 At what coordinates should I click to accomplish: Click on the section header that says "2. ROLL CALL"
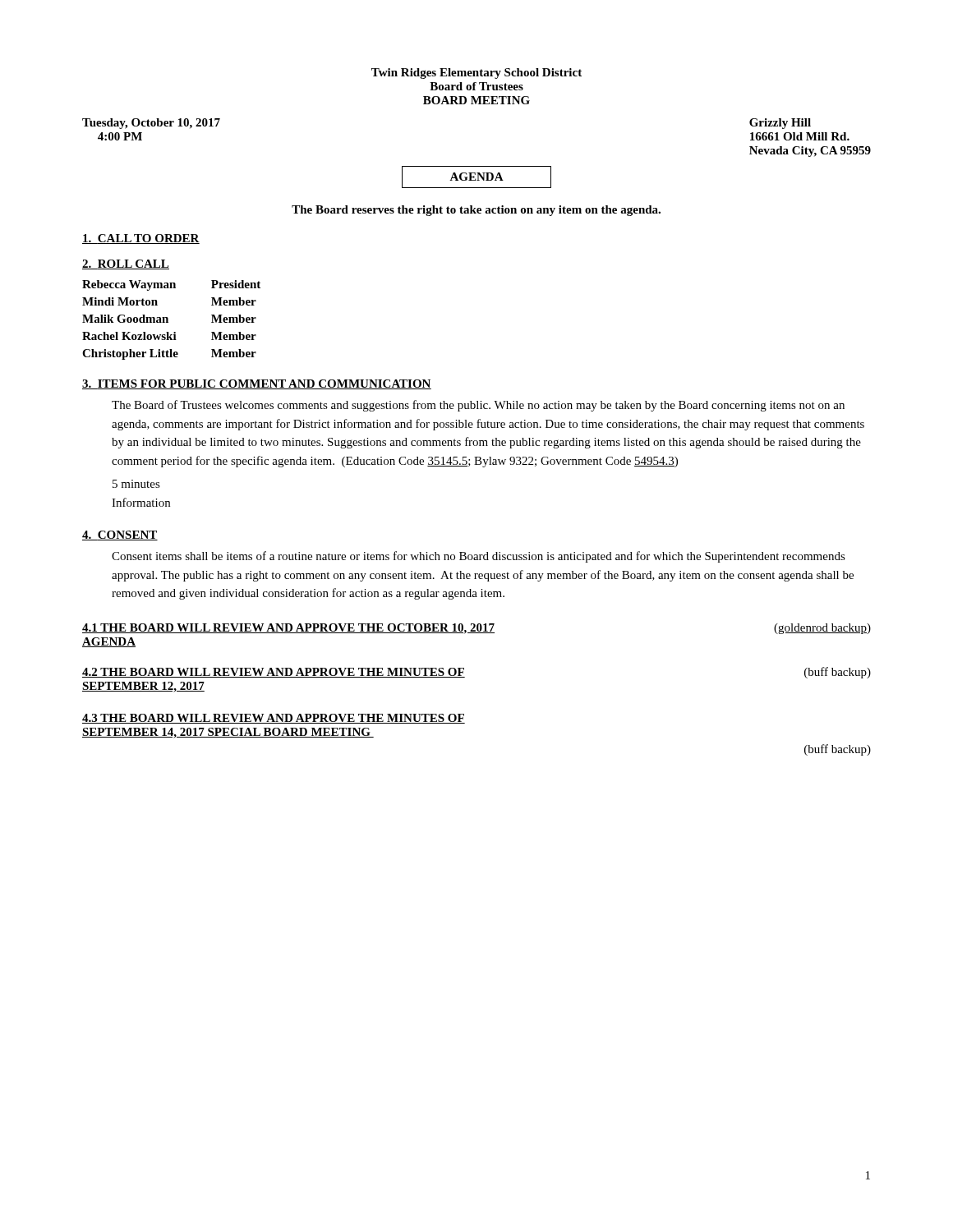[x=126, y=264]
